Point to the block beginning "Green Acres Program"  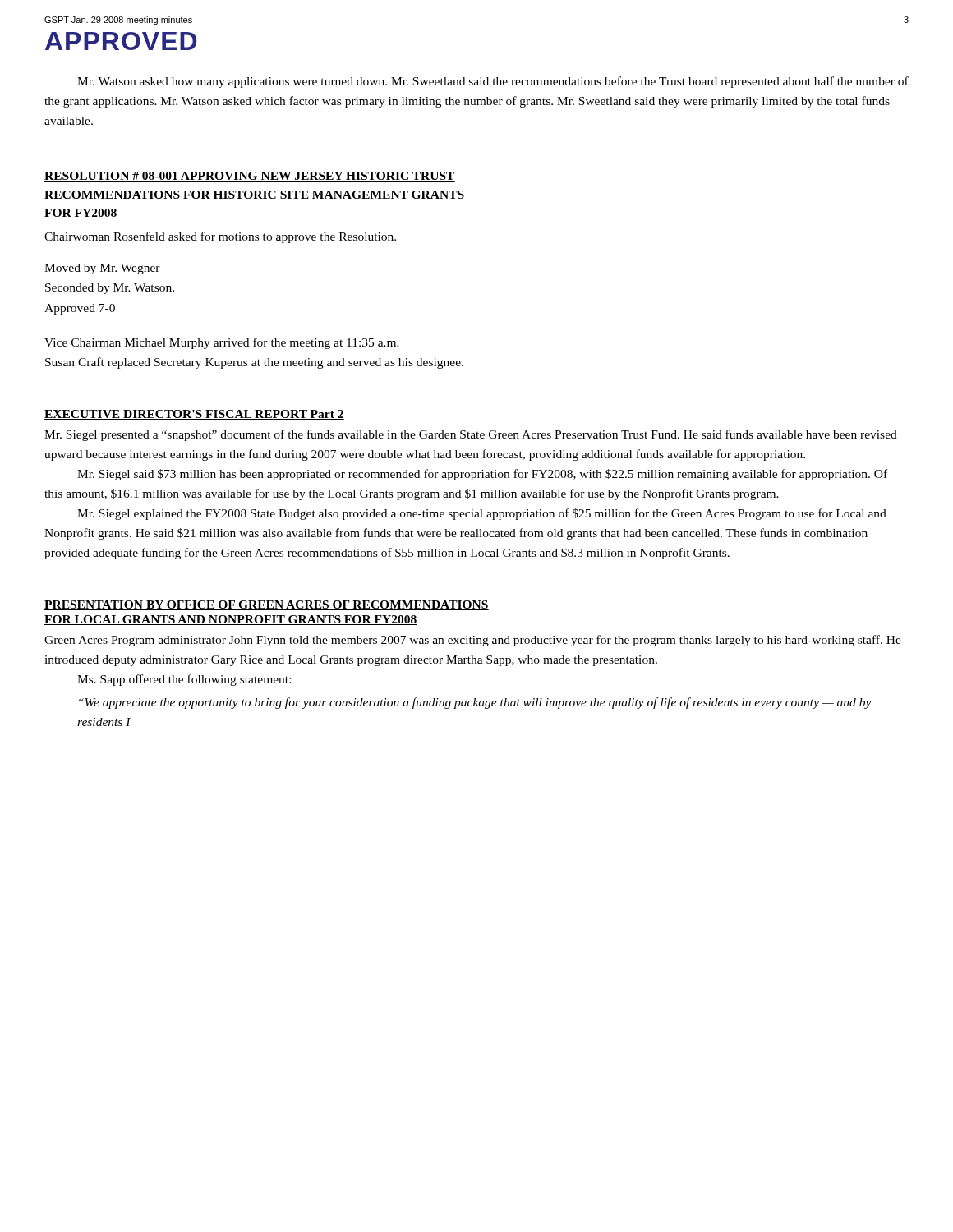pos(473,649)
